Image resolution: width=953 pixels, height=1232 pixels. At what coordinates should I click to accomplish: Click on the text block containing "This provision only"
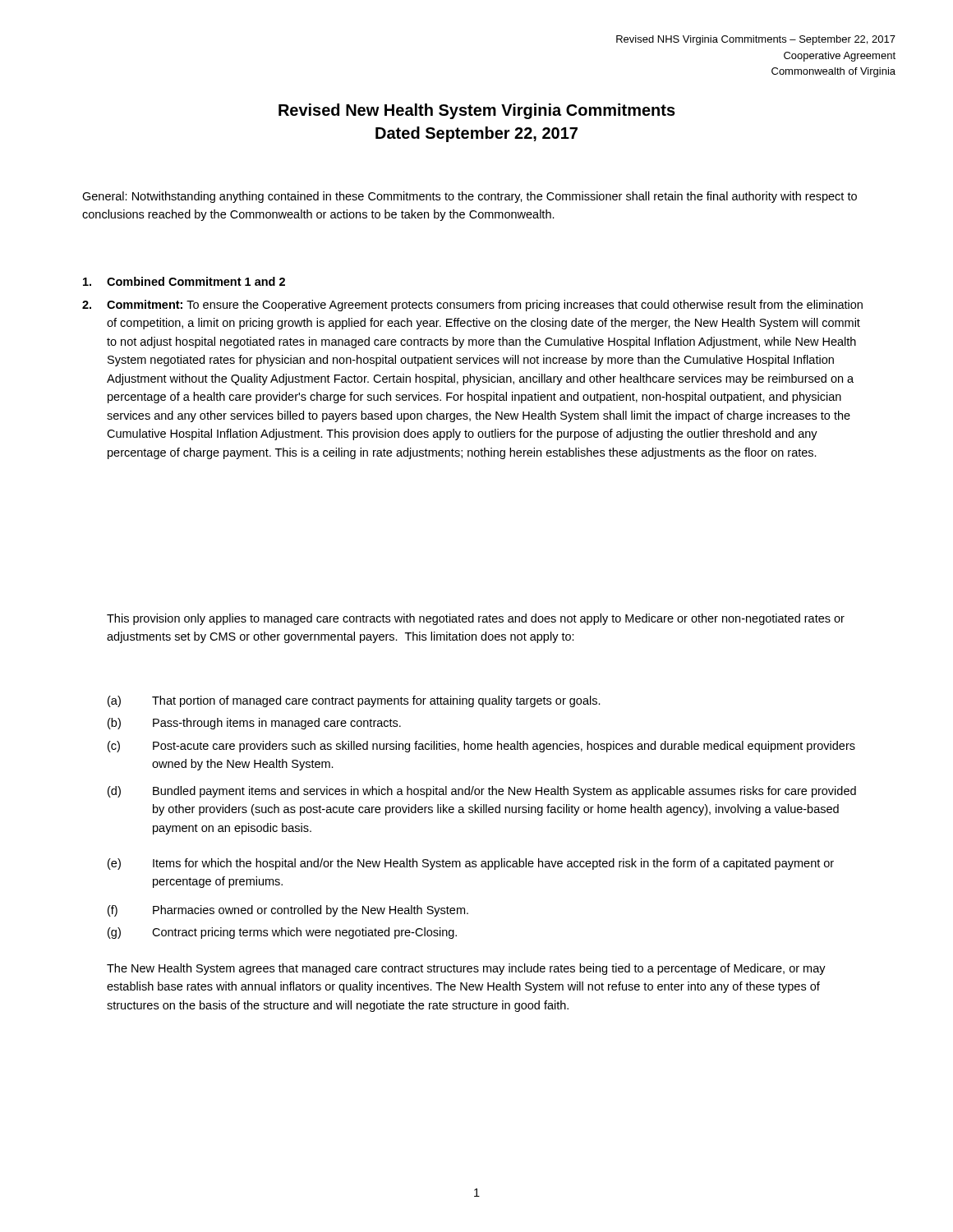point(476,628)
